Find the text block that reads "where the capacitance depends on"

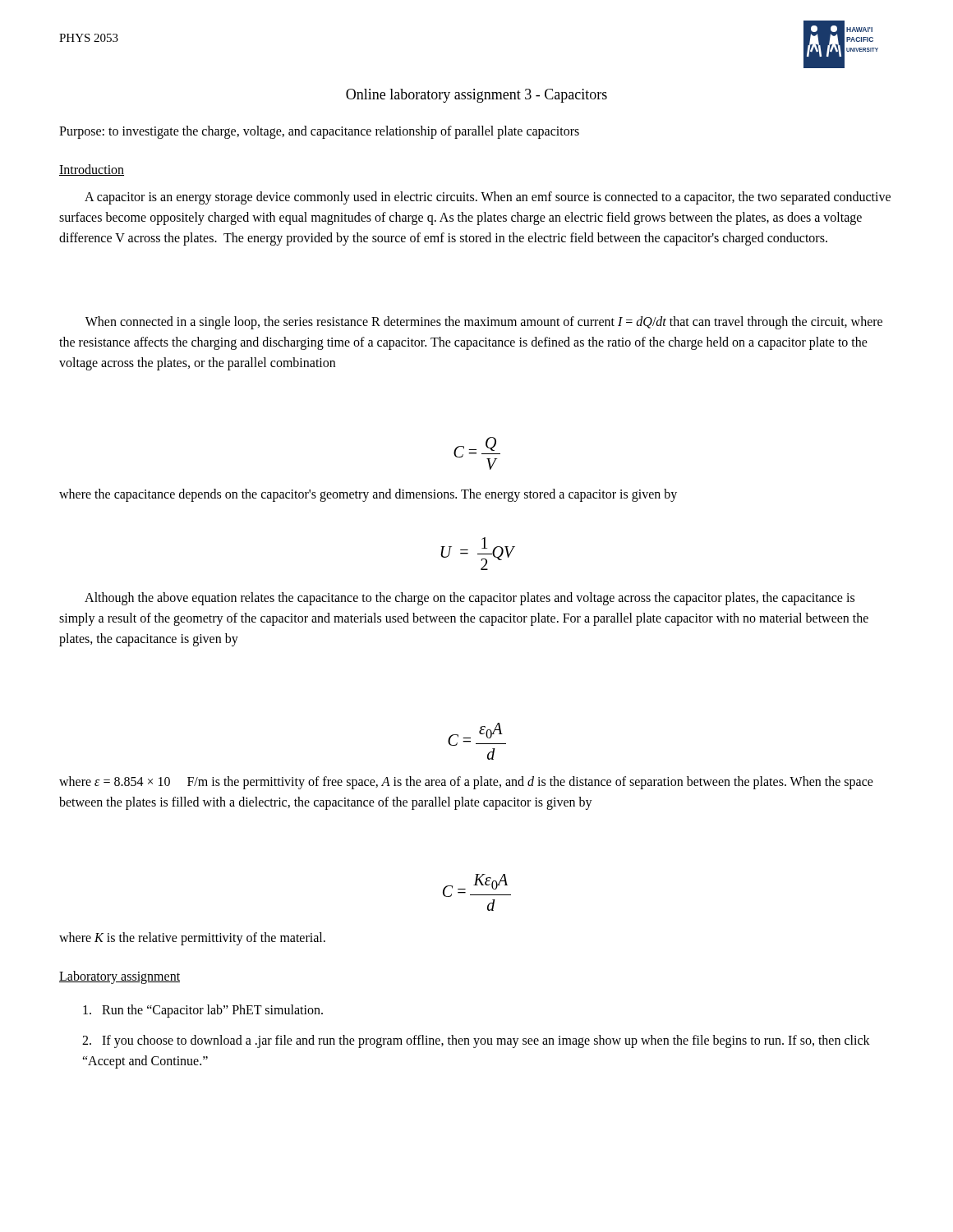[x=368, y=494]
